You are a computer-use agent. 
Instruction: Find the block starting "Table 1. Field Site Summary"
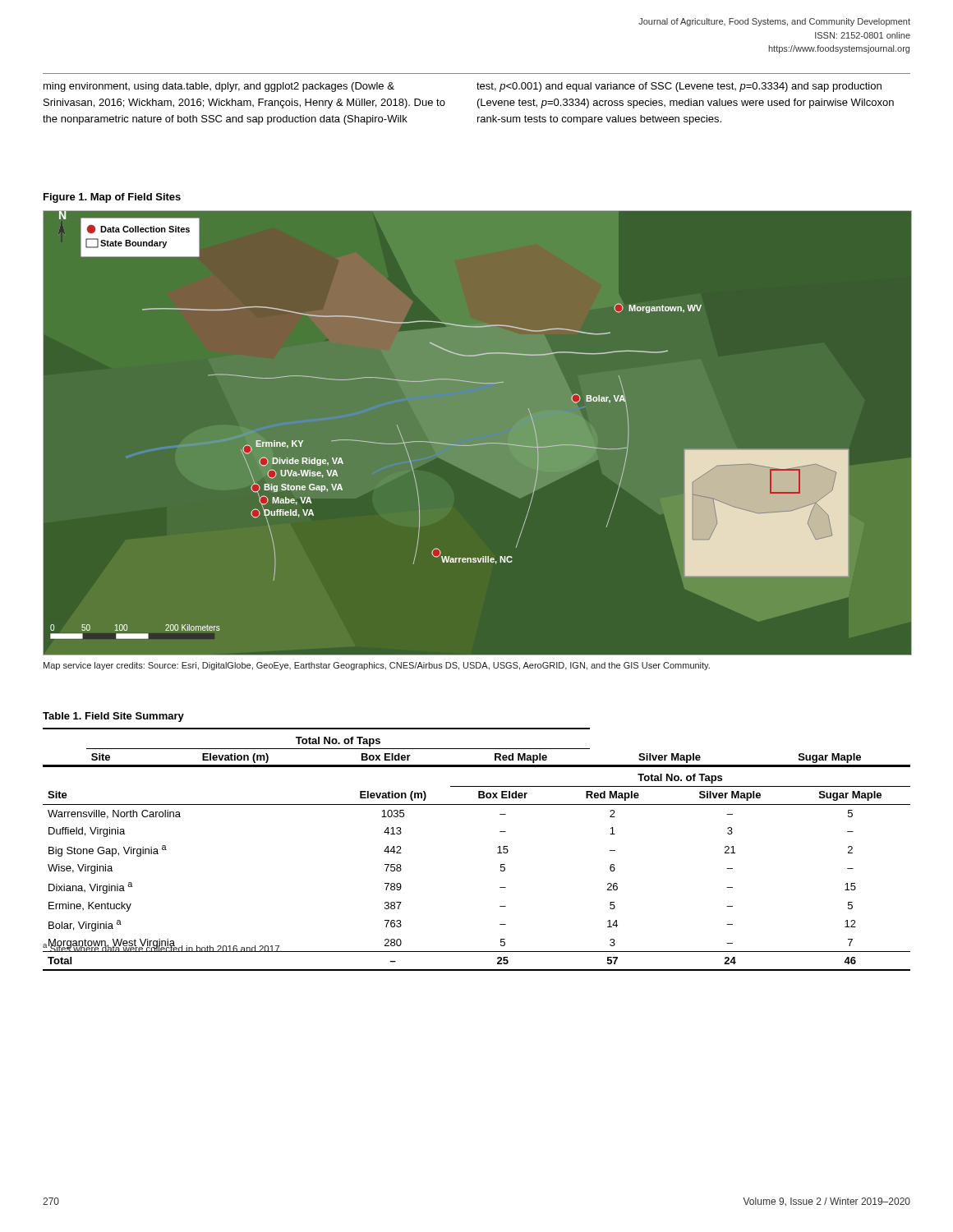click(x=113, y=716)
